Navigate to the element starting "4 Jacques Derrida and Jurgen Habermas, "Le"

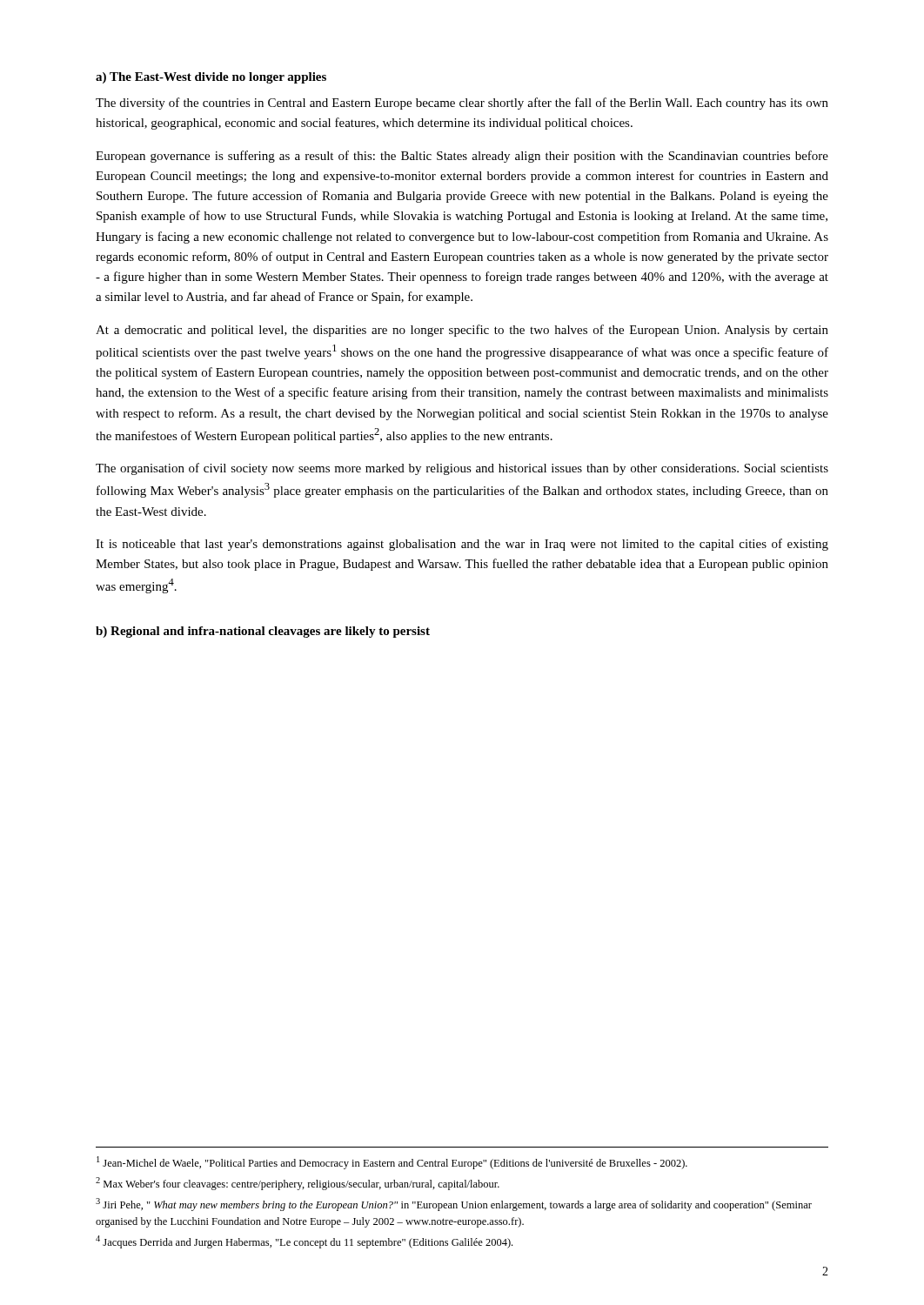305,1241
